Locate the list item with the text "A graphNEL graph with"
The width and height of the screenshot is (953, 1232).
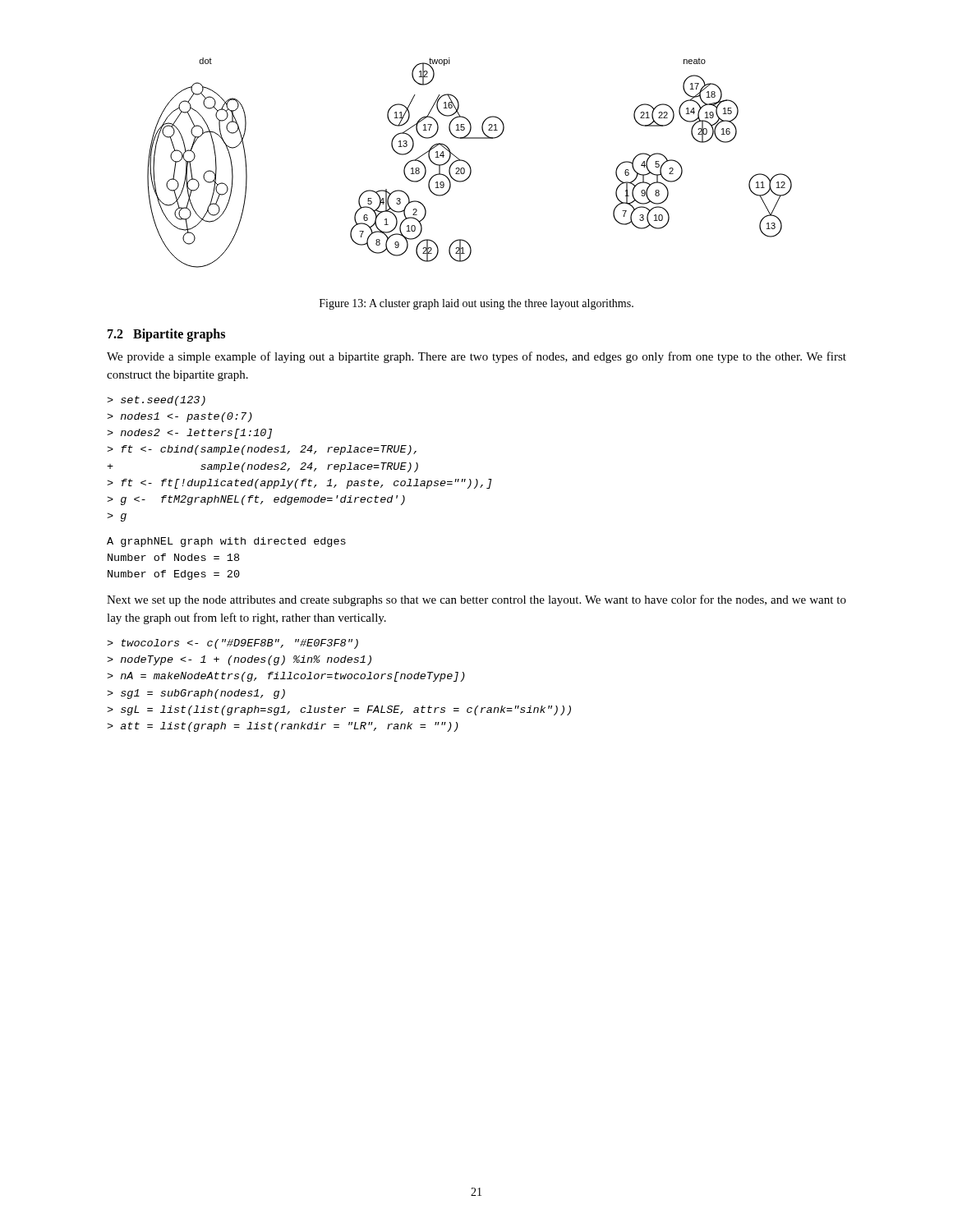(x=227, y=558)
